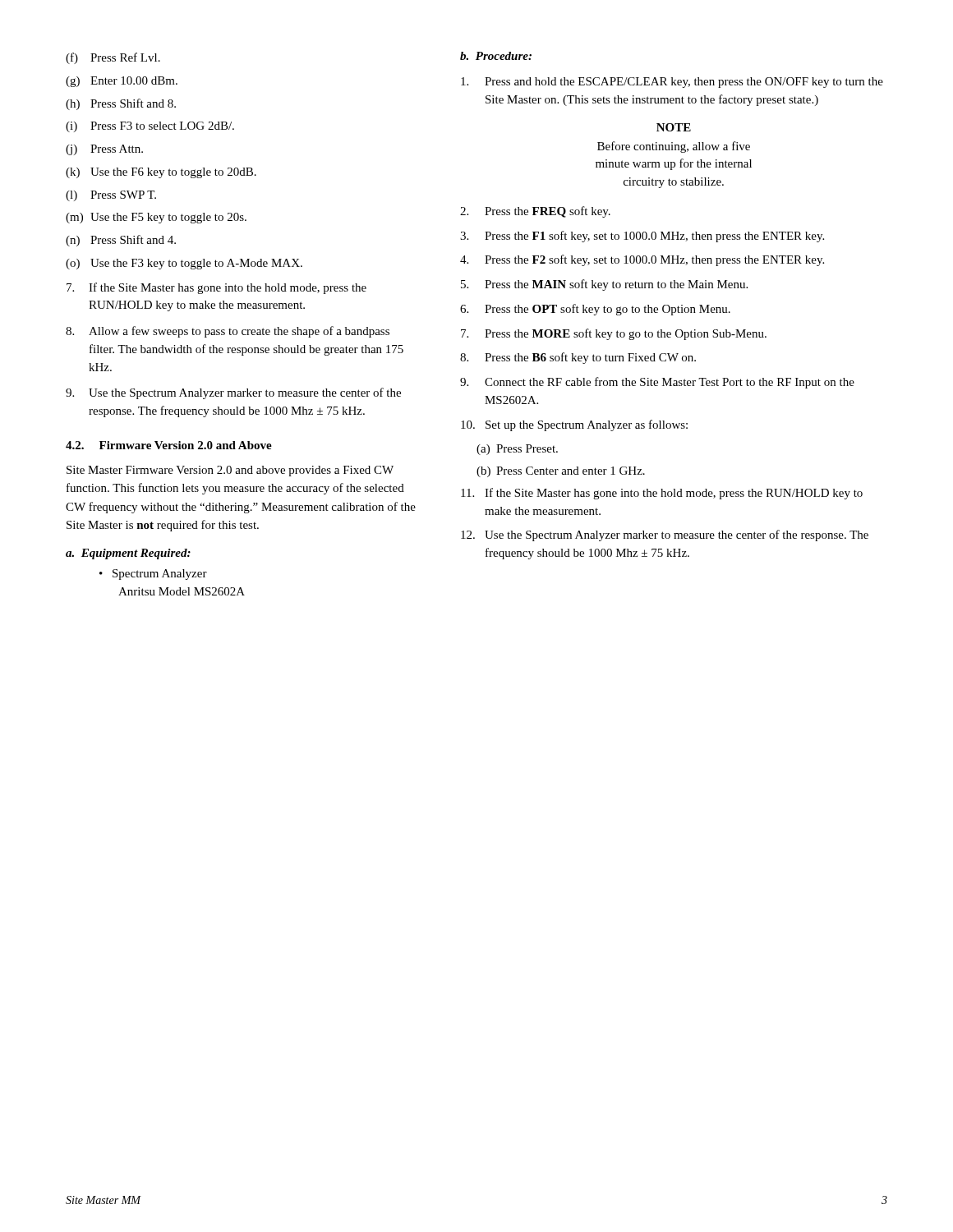
Task: Point to the block beginning "3. Press the F1 soft key, set"
Action: click(x=643, y=236)
